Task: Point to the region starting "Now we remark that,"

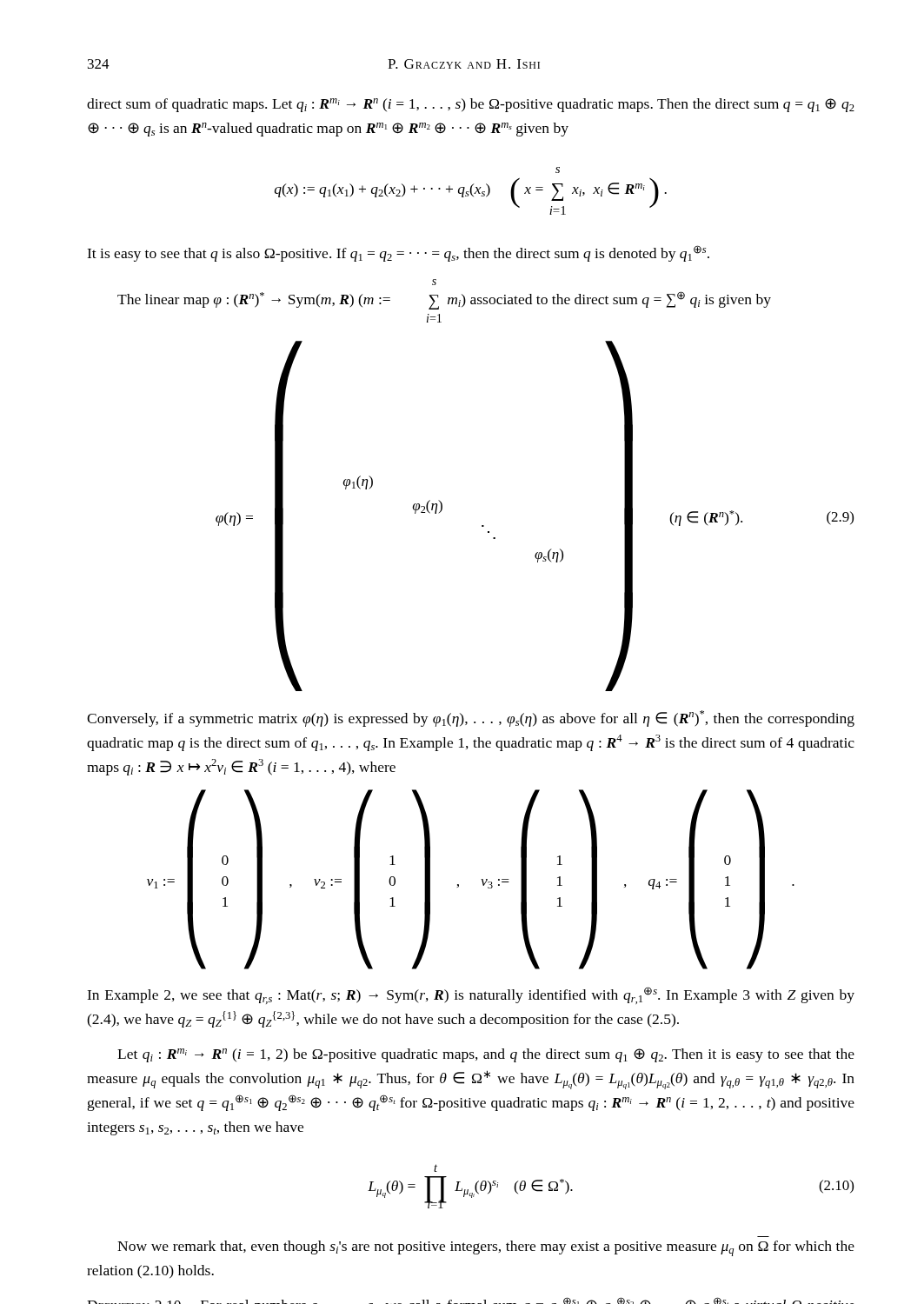Action: 471,1258
